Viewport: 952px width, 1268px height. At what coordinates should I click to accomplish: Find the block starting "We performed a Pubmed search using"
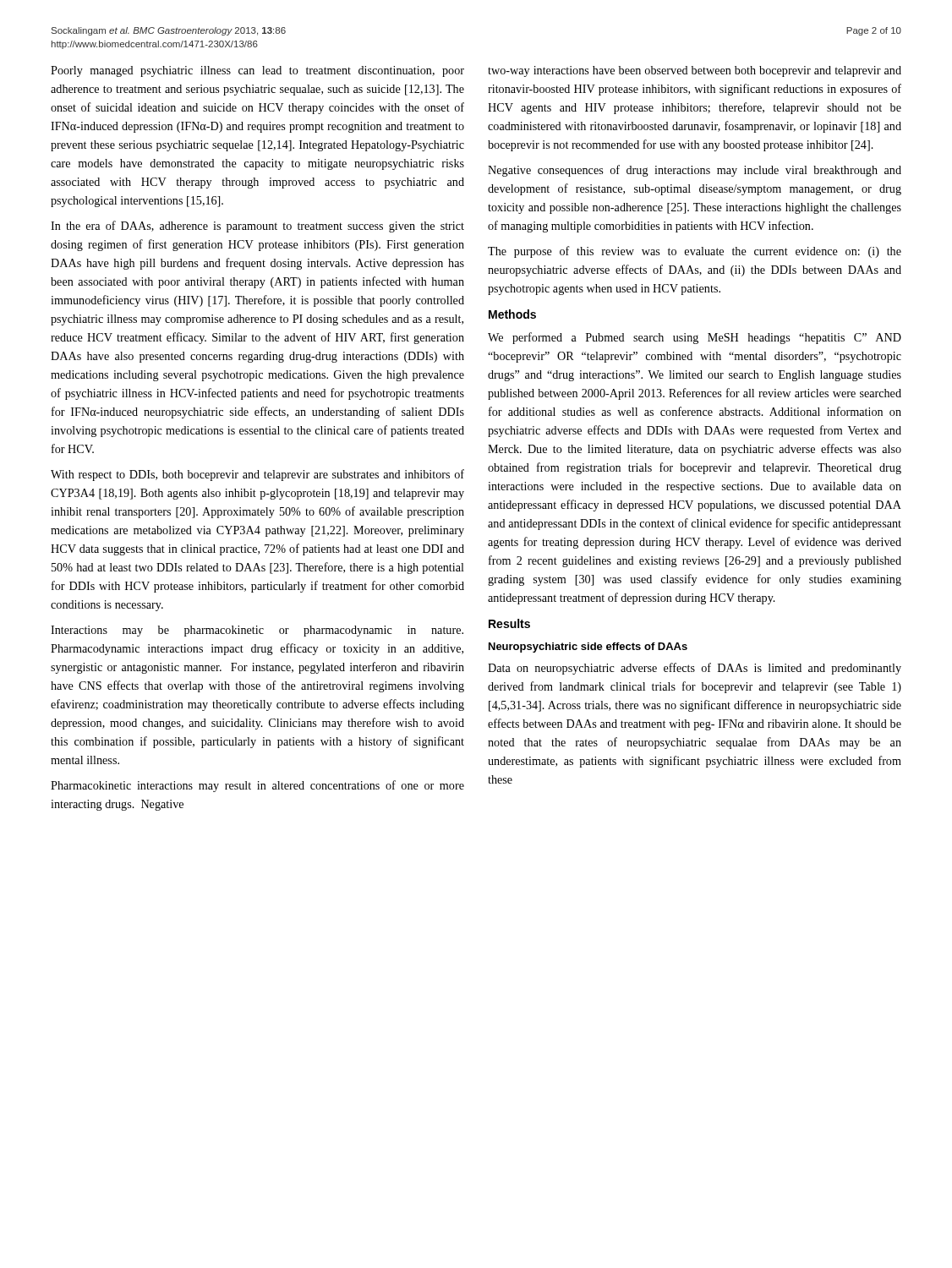click(695, 467)
